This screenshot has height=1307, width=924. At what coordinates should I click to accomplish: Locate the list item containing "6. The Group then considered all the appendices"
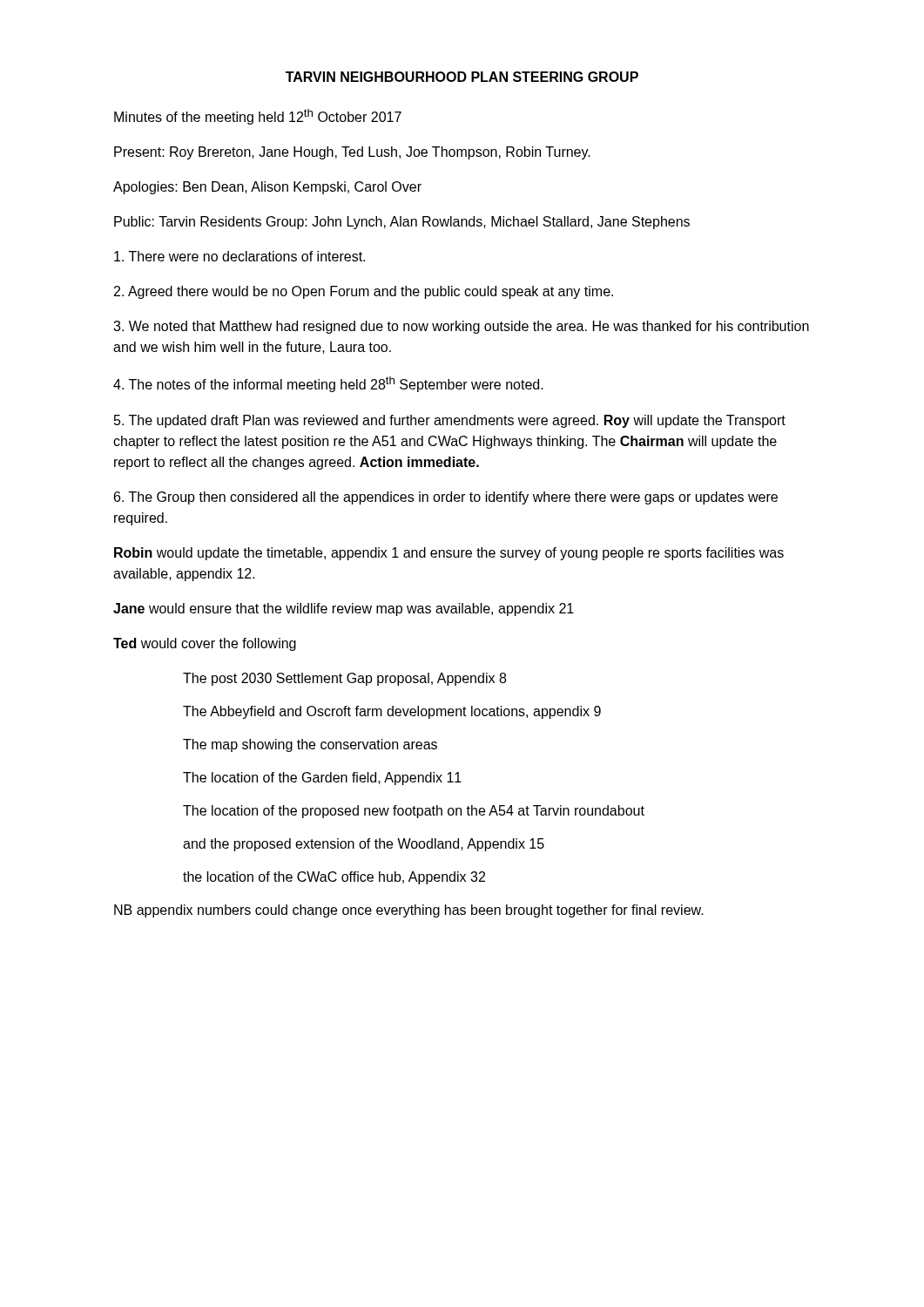click(446, 507)
